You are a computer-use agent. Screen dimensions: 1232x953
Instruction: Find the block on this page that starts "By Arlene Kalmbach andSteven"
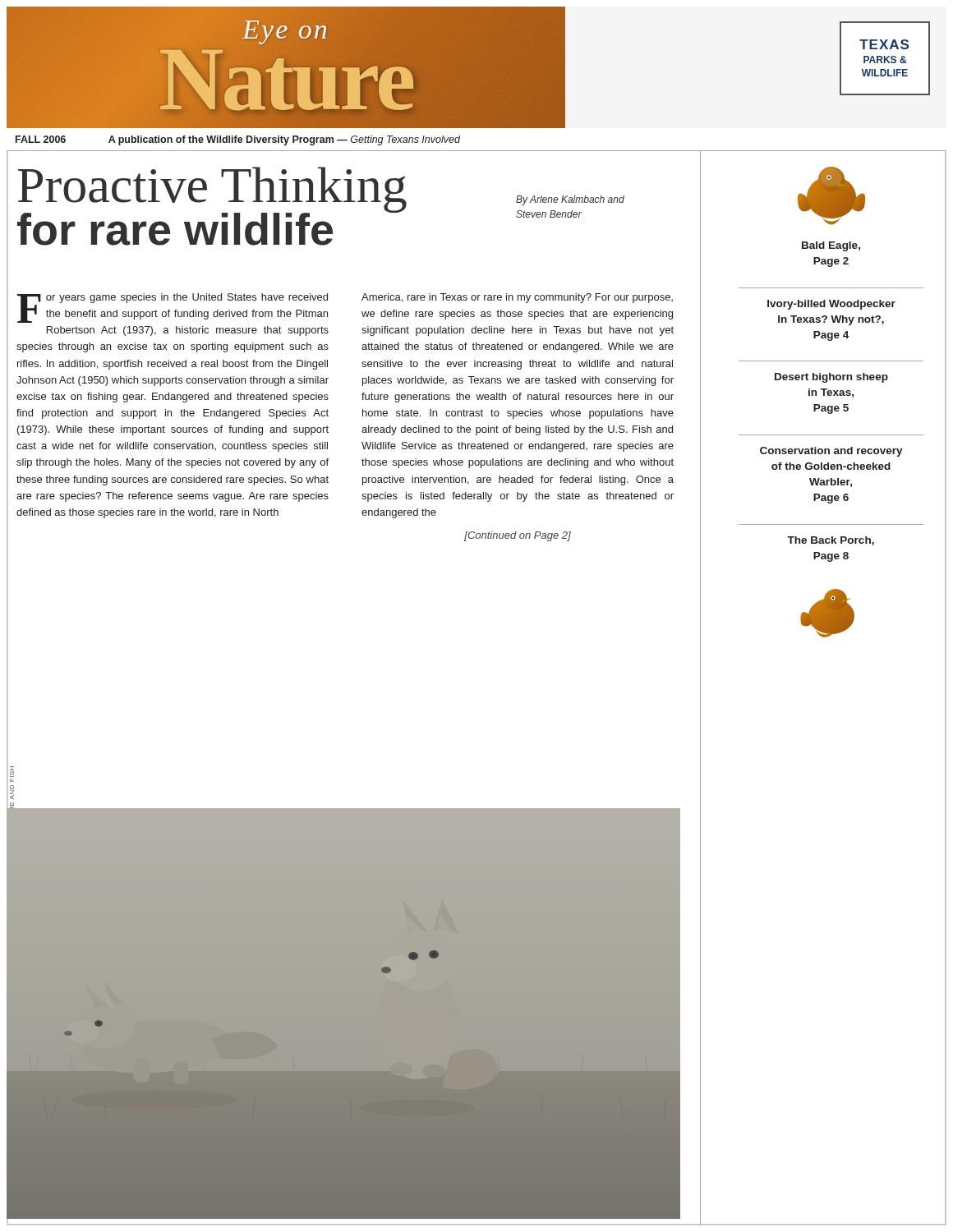coord(590,207)
